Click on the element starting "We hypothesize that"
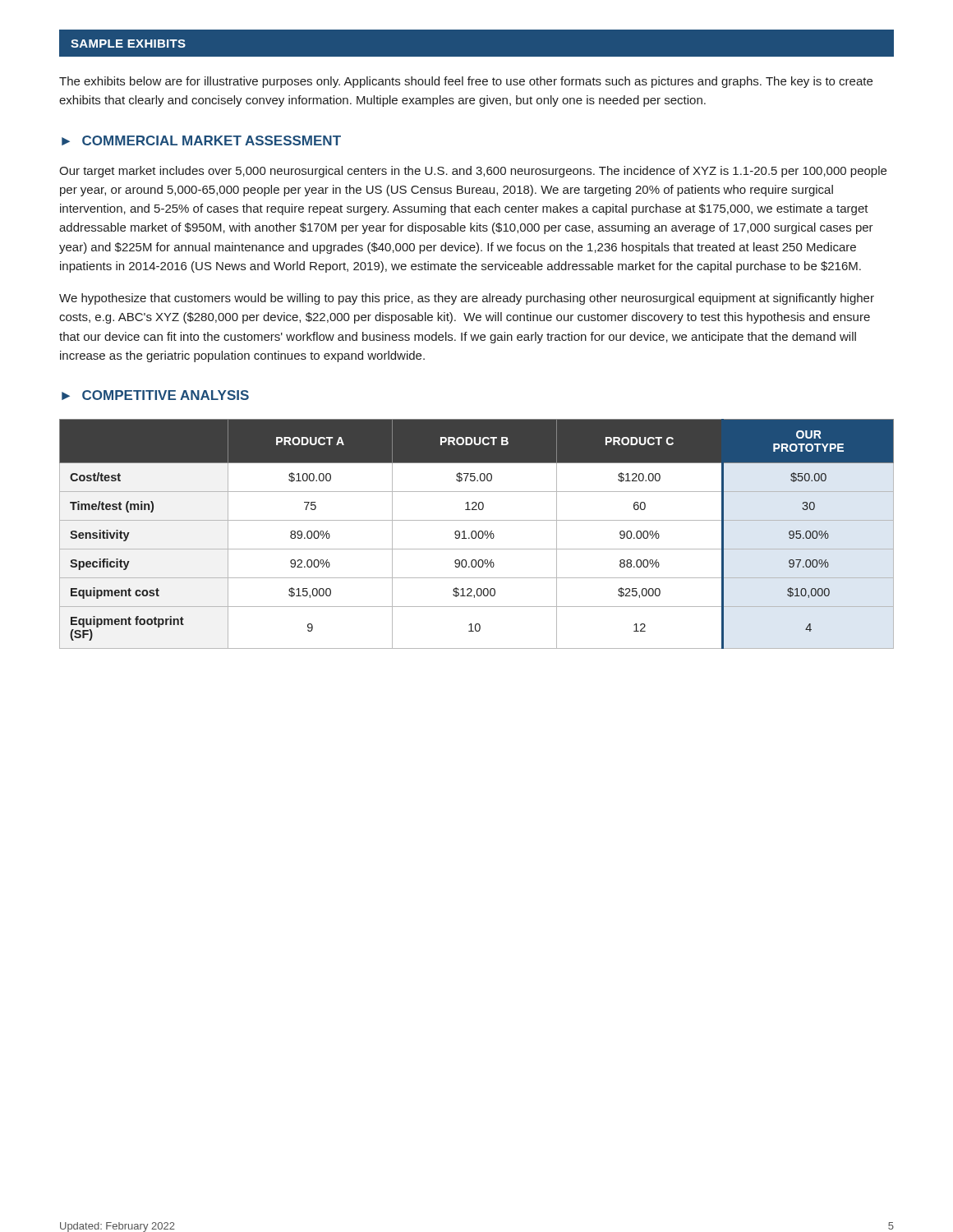 (x=467, y=326)
